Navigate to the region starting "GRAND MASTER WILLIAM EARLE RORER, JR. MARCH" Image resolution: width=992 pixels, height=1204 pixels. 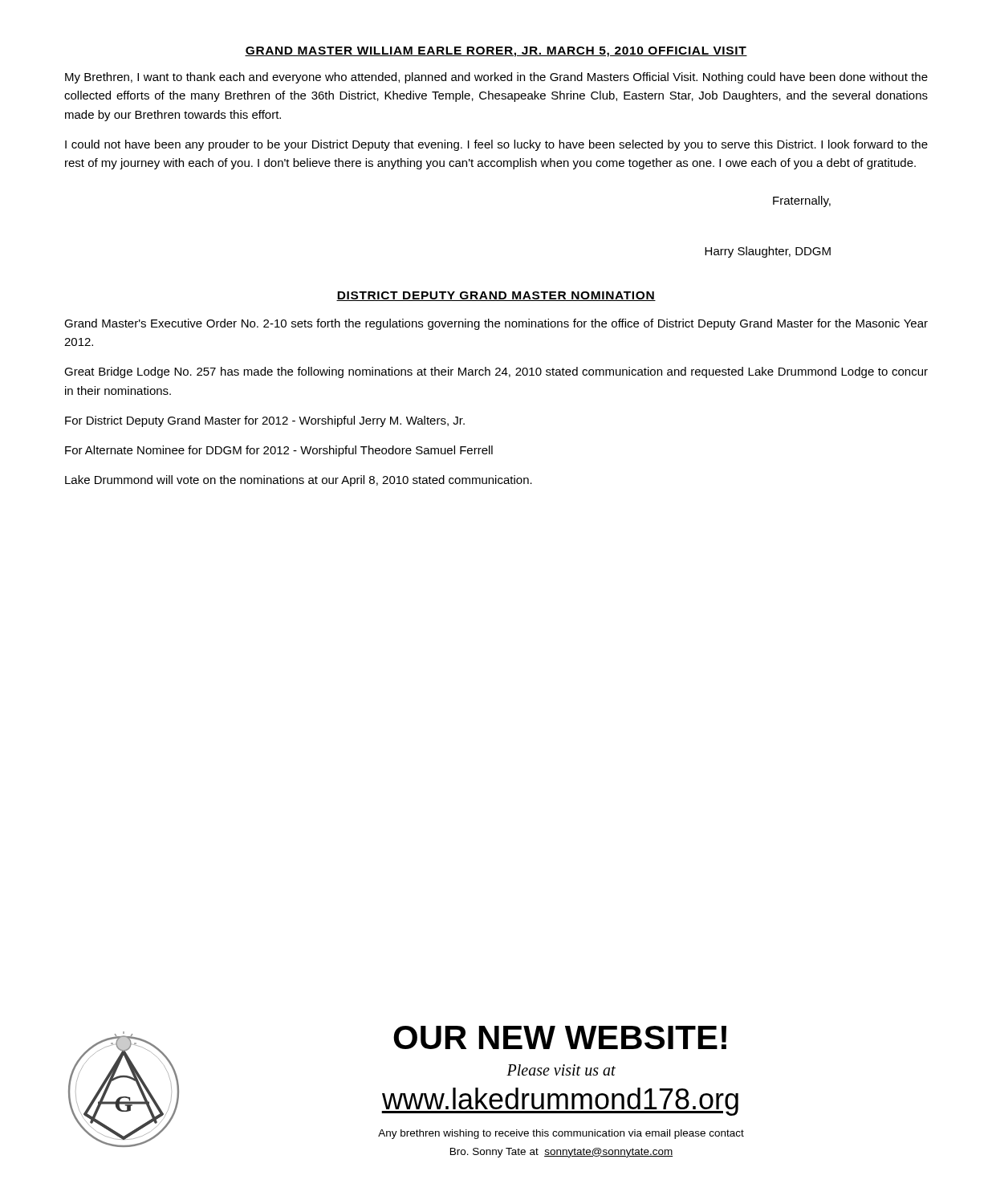point(496,50)
